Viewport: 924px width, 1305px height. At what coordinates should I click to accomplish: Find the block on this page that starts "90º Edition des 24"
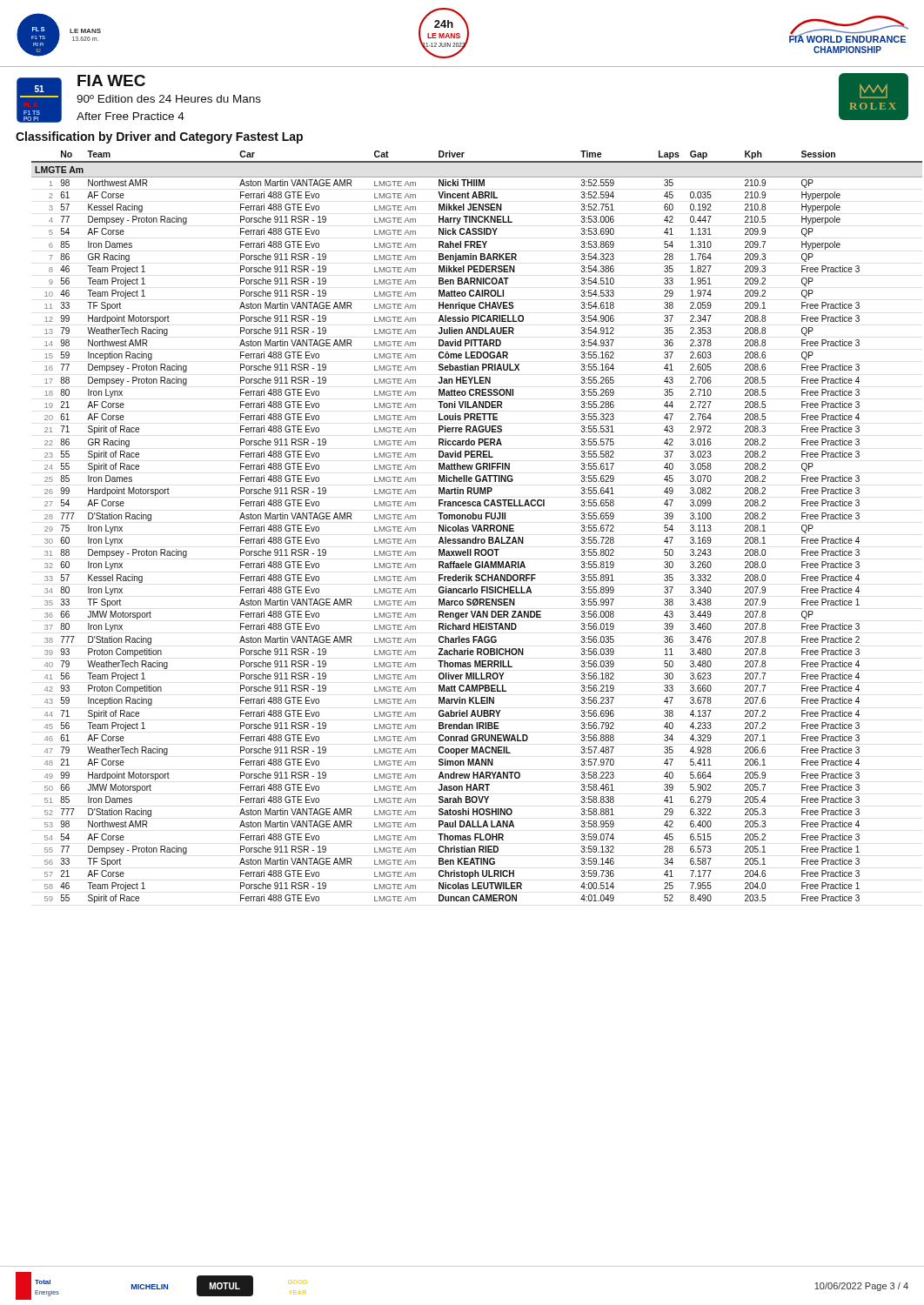pos(169,108)
